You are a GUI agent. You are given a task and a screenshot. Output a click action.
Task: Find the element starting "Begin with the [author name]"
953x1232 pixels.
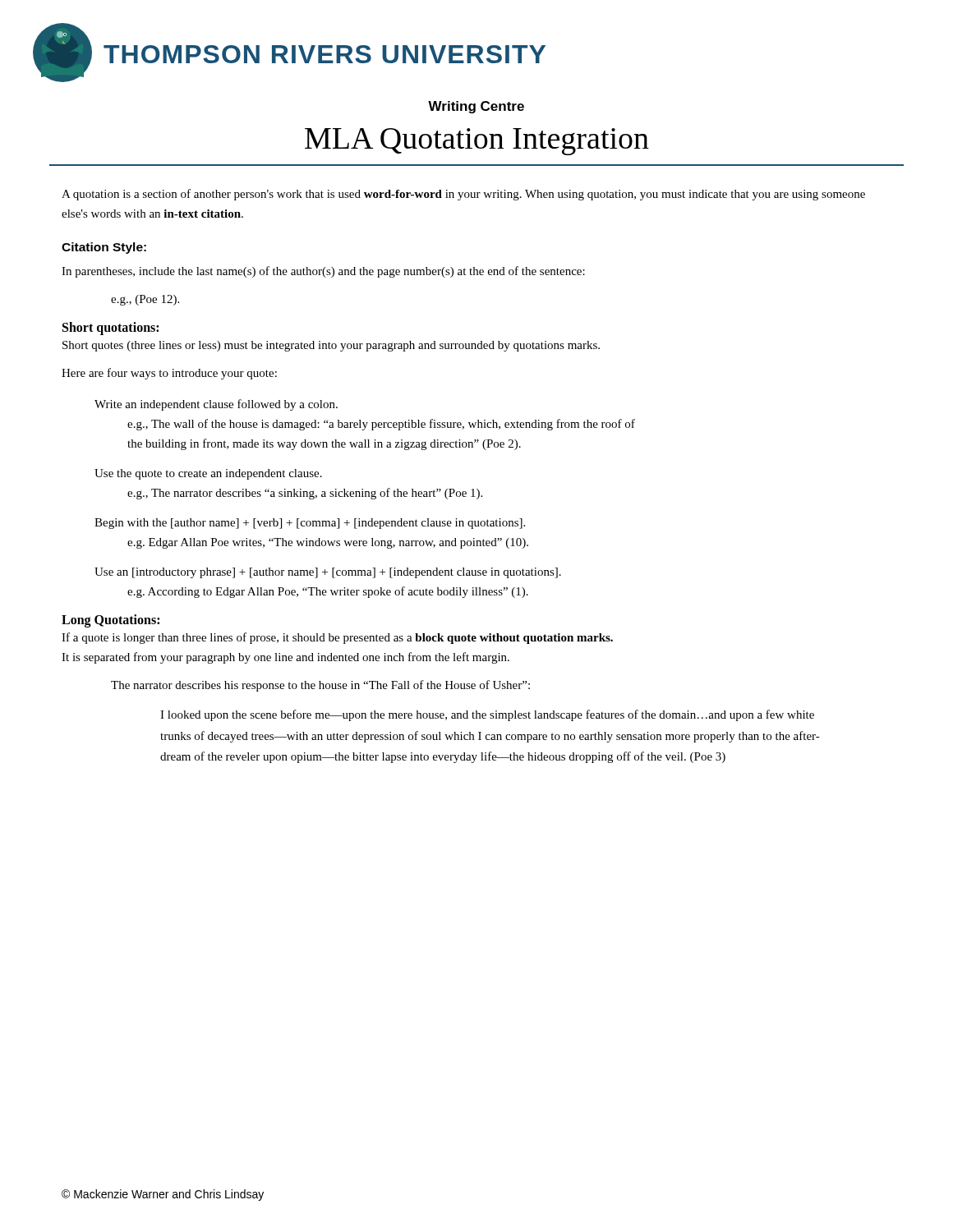coord(312,534)
